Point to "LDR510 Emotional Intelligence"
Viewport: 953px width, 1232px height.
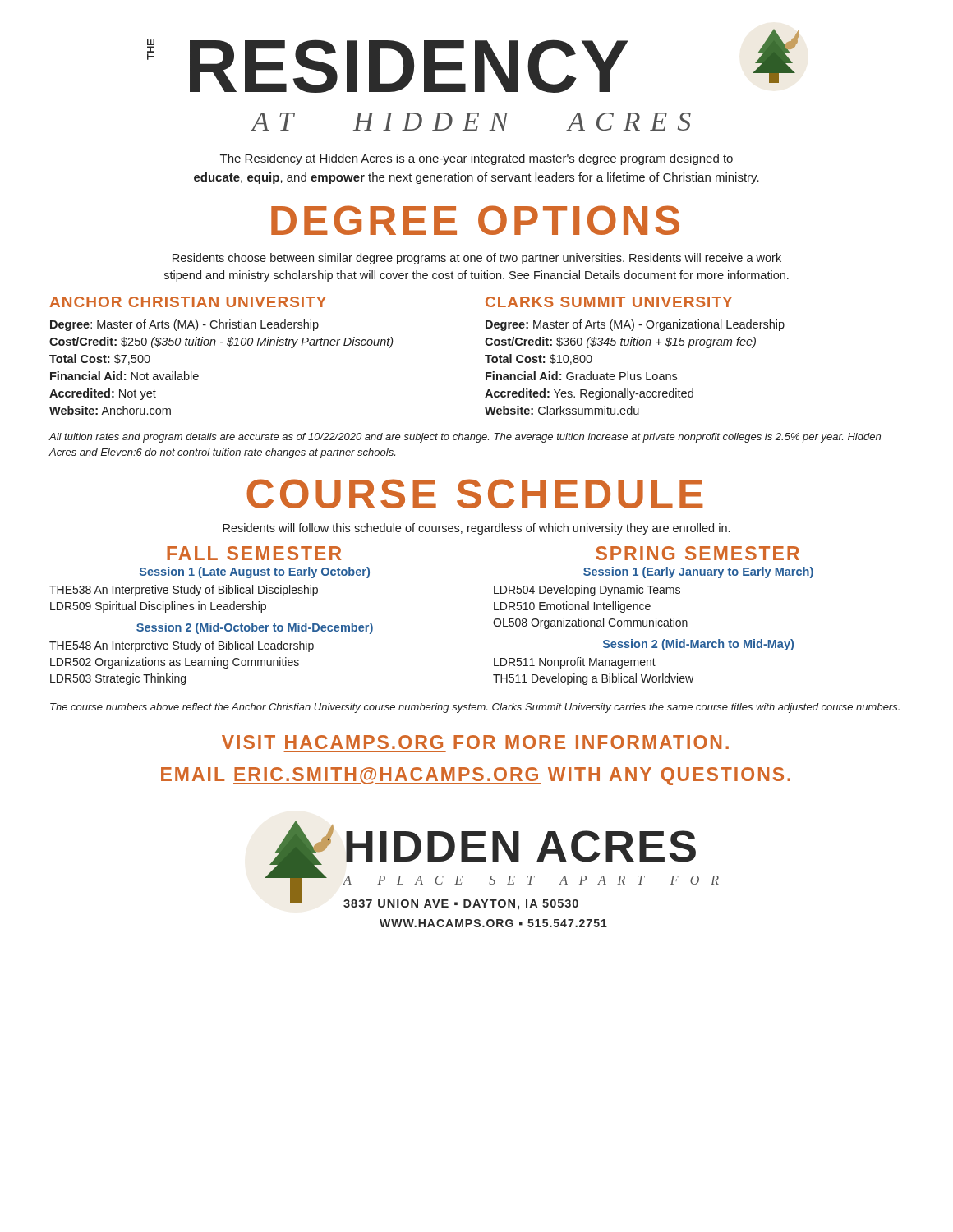[x=572, y=606]
